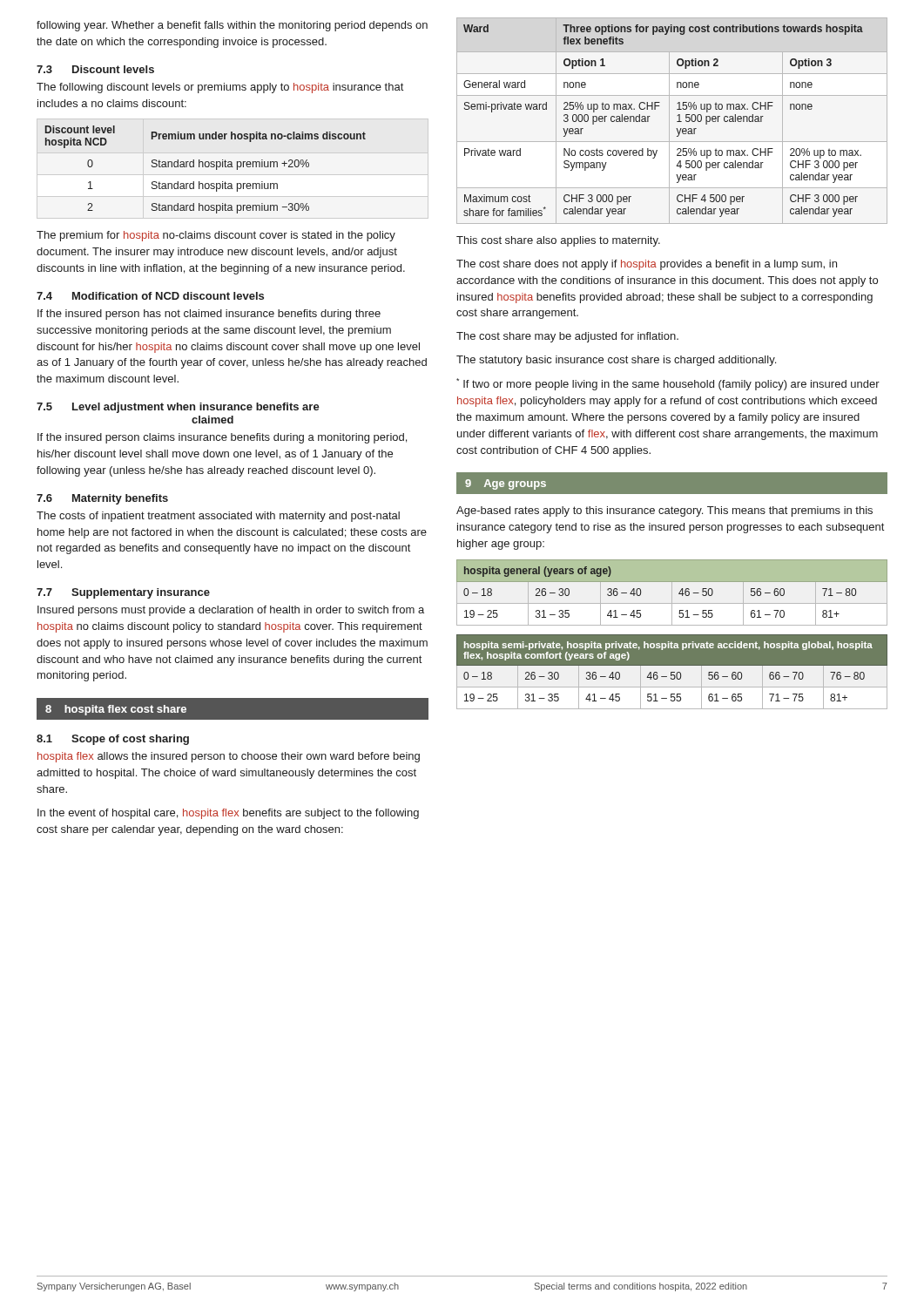Navigate to the element starting "7.6Maternity benefits"
924x1307 pixels.
pos(102,498)
